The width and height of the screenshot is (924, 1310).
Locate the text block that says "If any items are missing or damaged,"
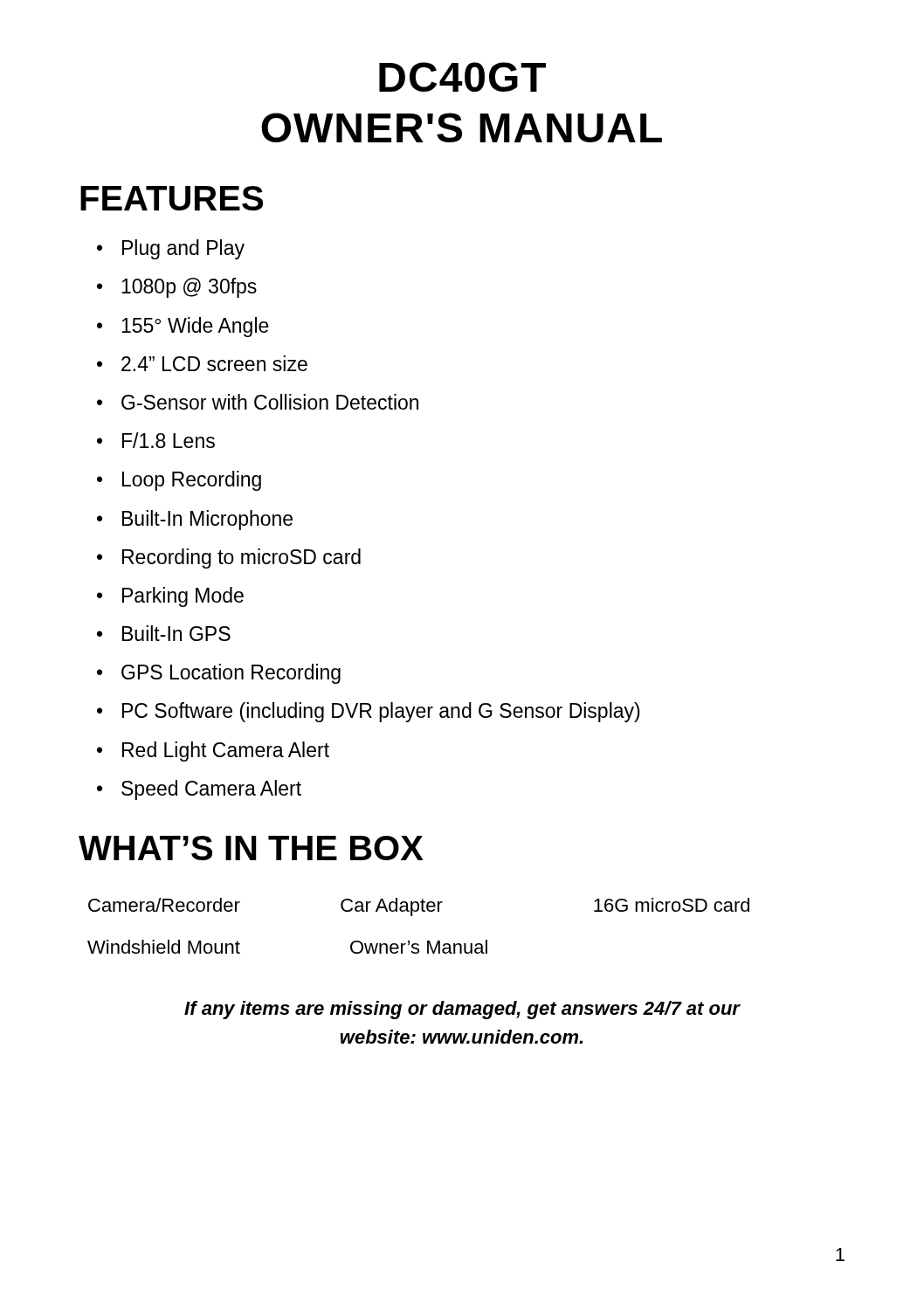pyautogui.click(x=462, y=1023)
